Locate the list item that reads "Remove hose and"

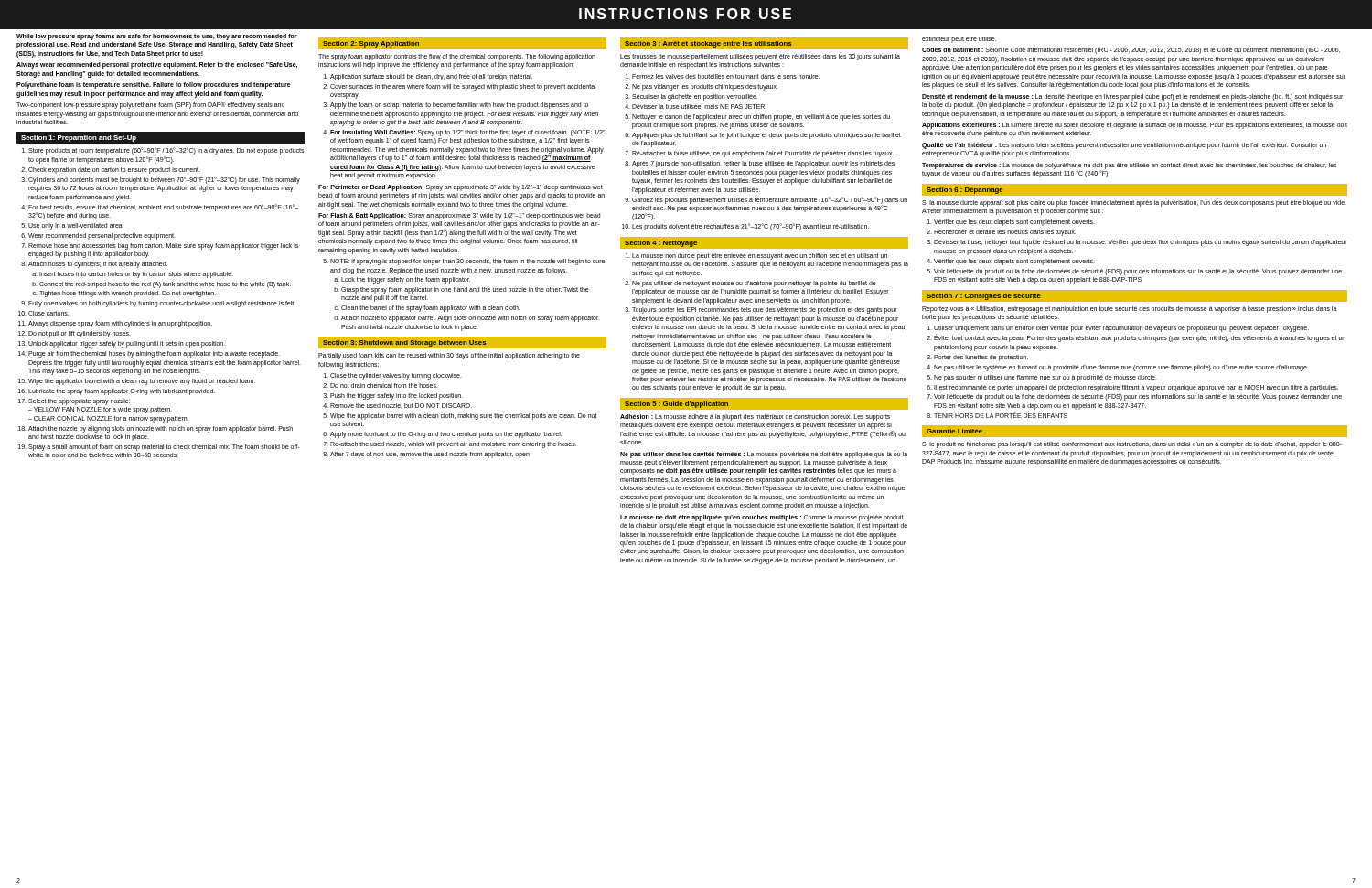163,250
